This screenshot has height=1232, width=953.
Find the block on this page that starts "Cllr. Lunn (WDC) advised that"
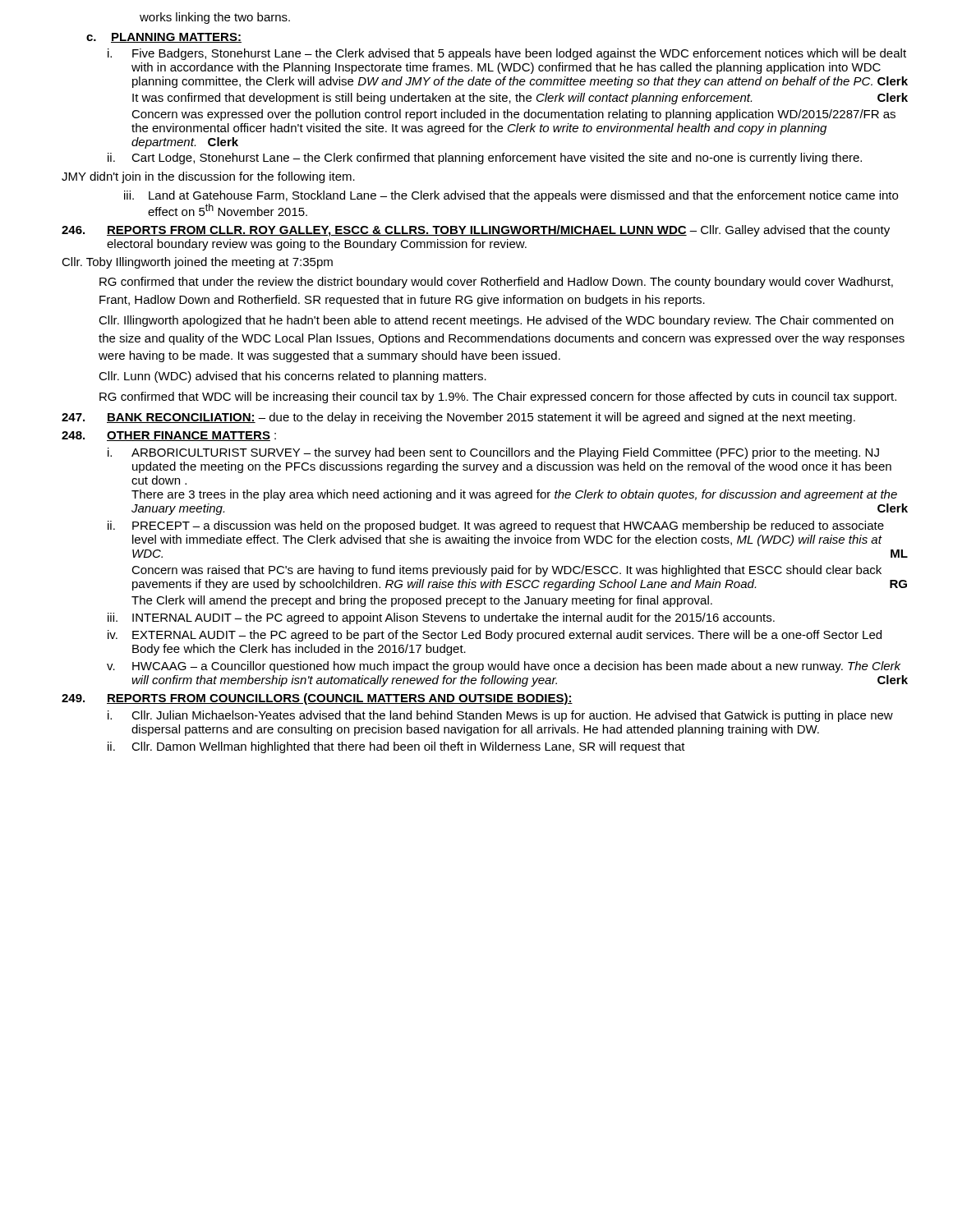coord(292,377)
